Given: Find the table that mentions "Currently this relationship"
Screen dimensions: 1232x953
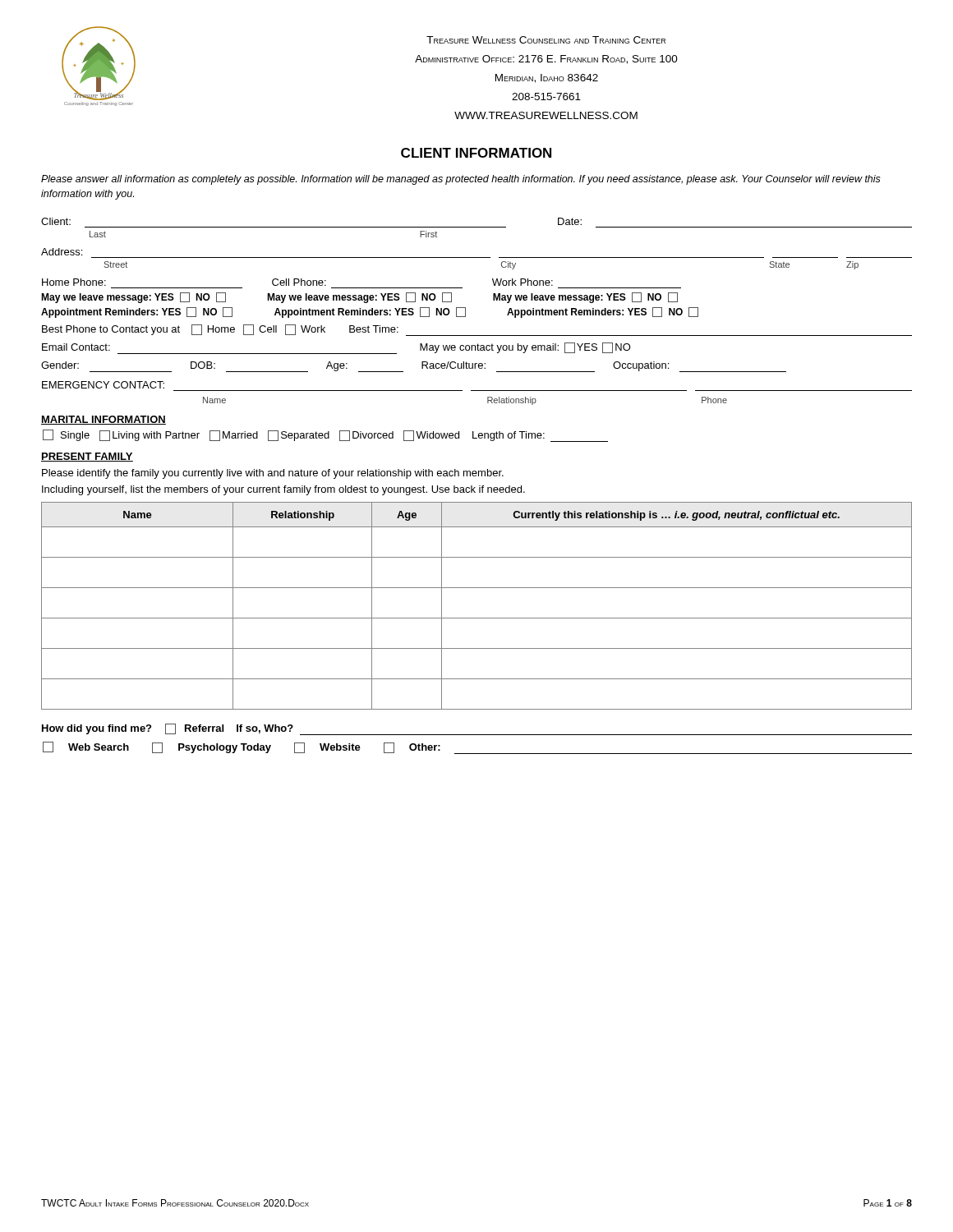Looking at the screenshot, I should (476, 606).
